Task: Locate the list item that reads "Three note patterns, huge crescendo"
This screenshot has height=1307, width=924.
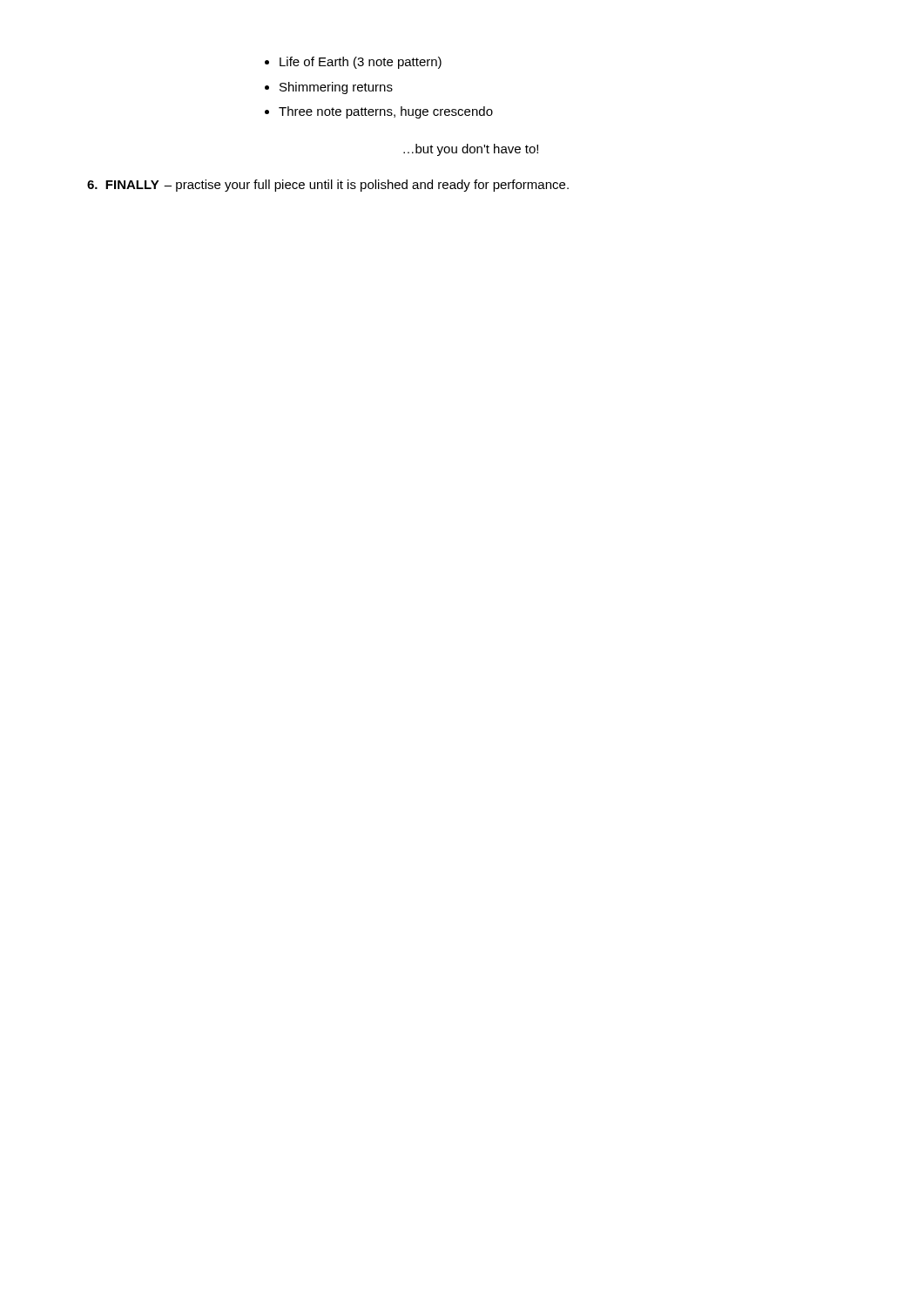Action: [386, 111]
